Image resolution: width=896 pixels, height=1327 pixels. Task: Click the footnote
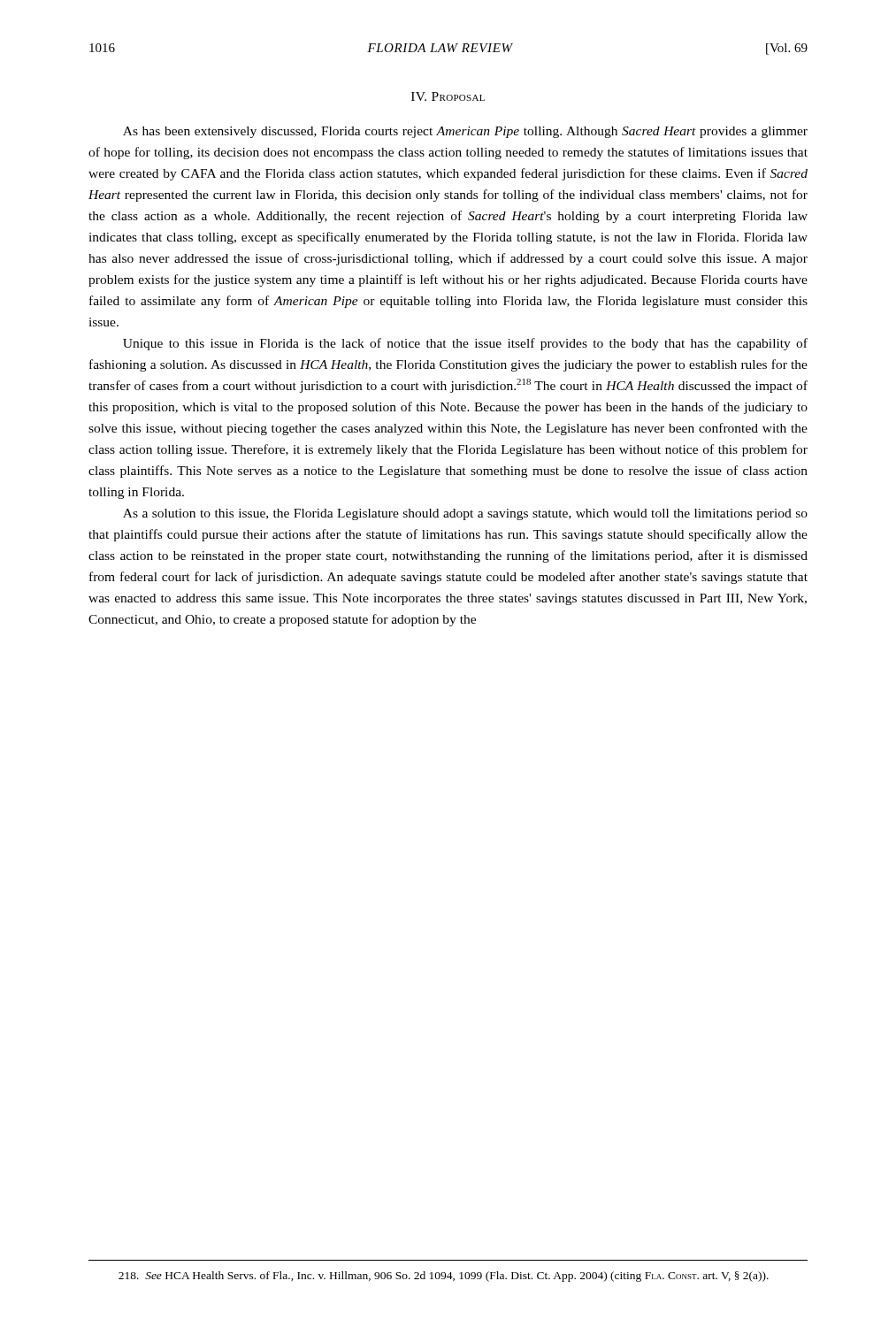(x=444, y=1276)
